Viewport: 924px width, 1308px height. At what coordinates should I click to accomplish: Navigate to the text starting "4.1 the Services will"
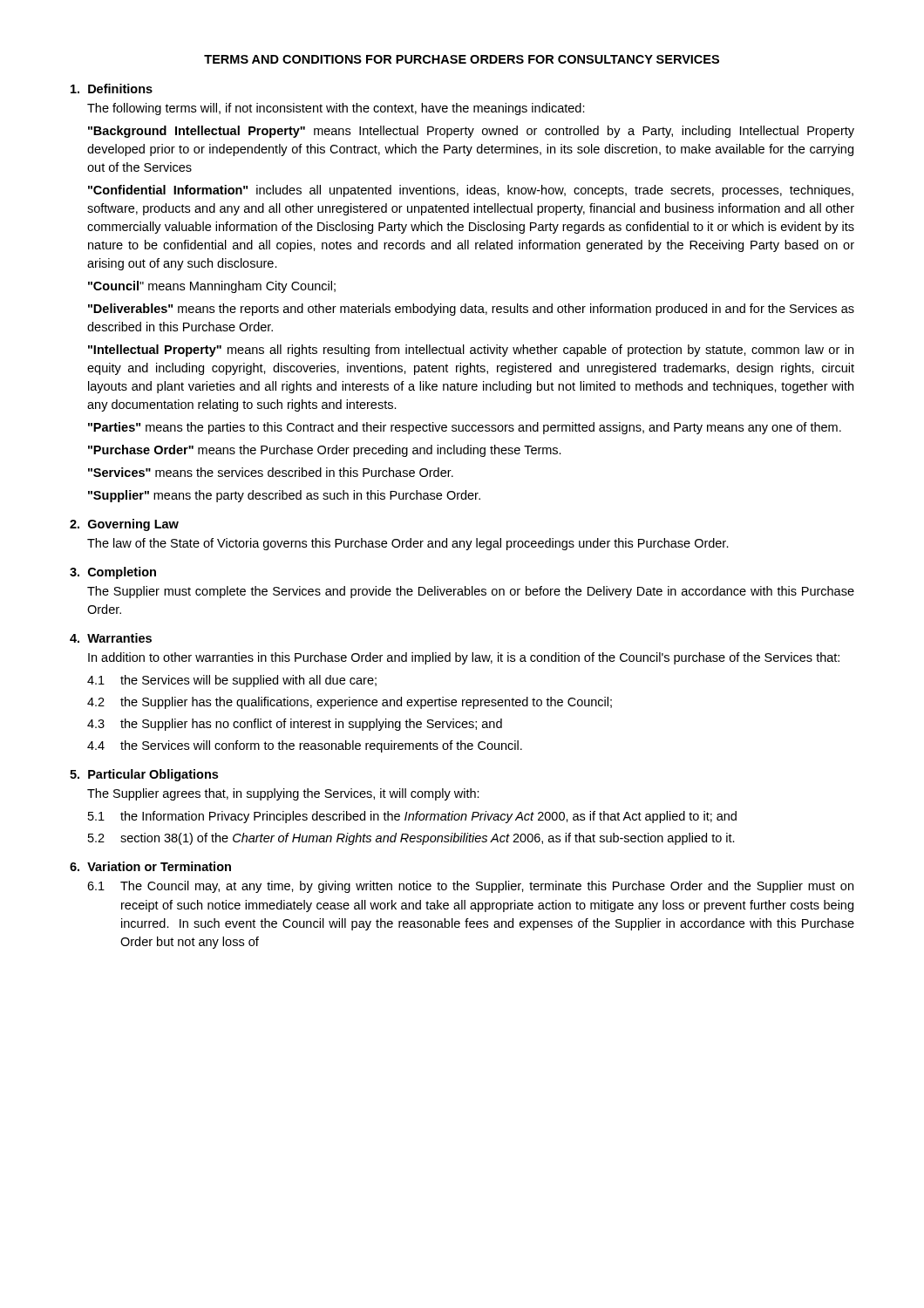232,681
